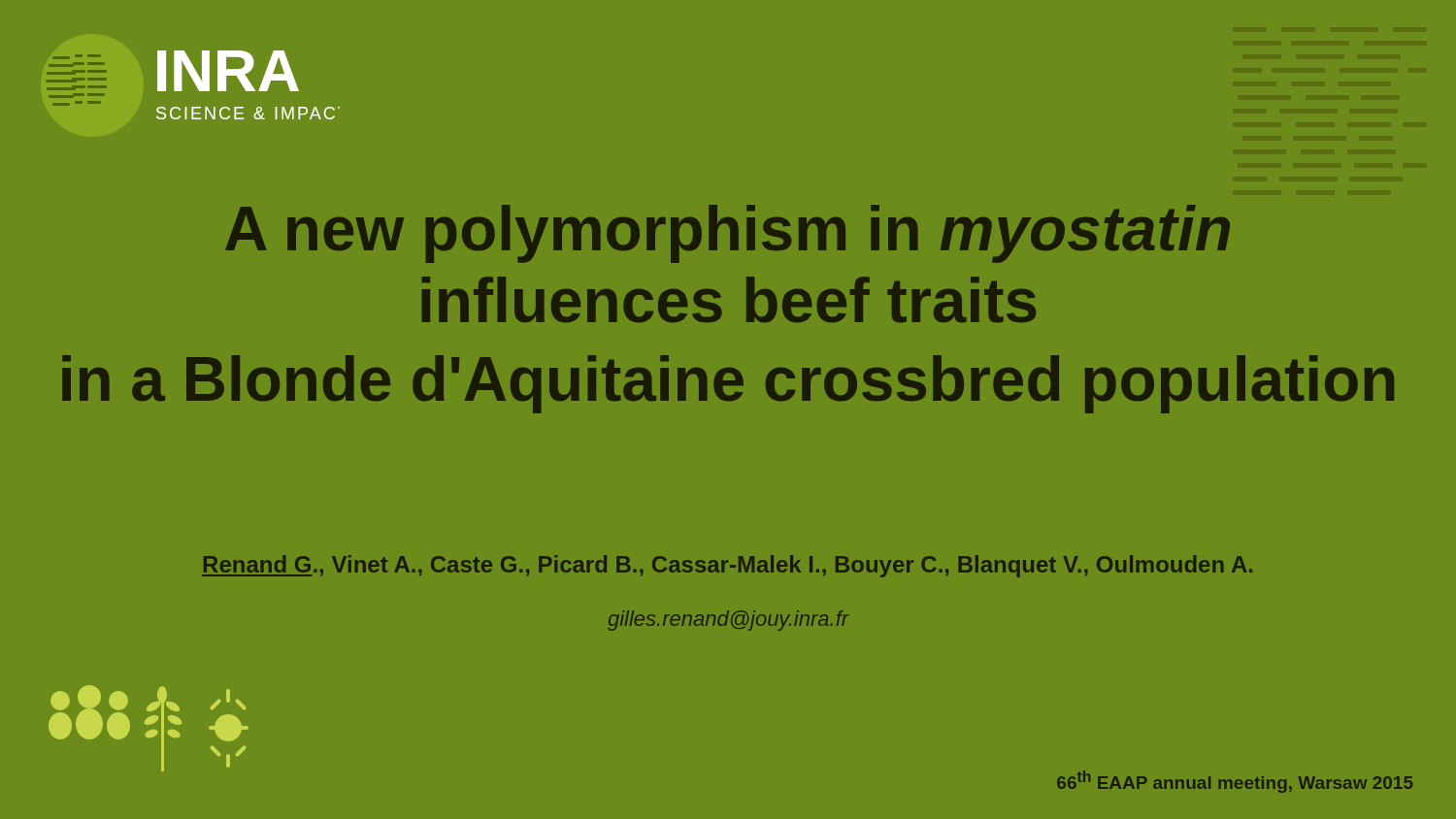Locate the logo
The height and width of the screenshot is (819, 1456).
coord(189,85)
